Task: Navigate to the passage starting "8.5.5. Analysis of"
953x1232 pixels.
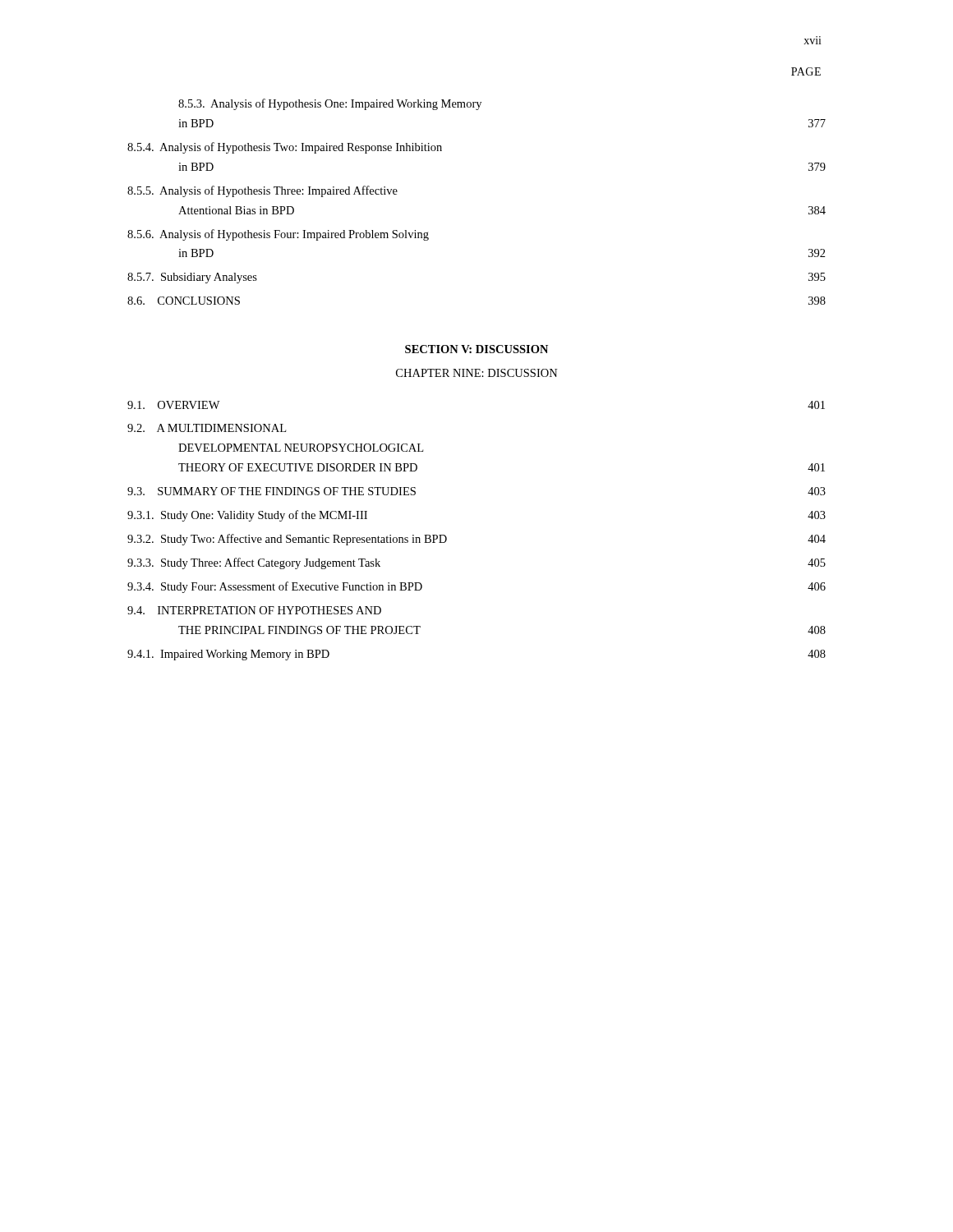Action: 262,191
